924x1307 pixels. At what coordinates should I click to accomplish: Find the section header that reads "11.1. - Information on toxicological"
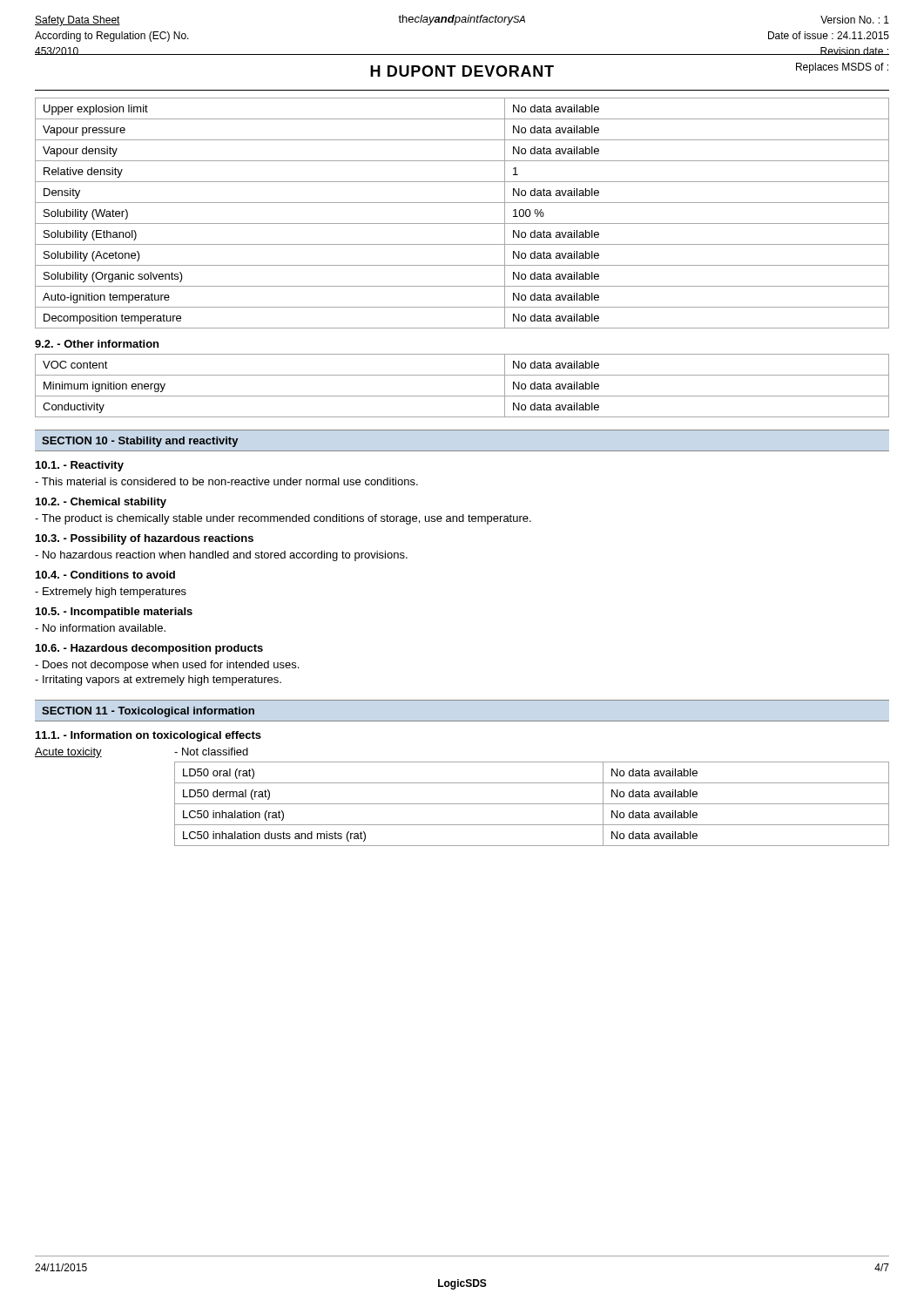[x=148, y=735]
